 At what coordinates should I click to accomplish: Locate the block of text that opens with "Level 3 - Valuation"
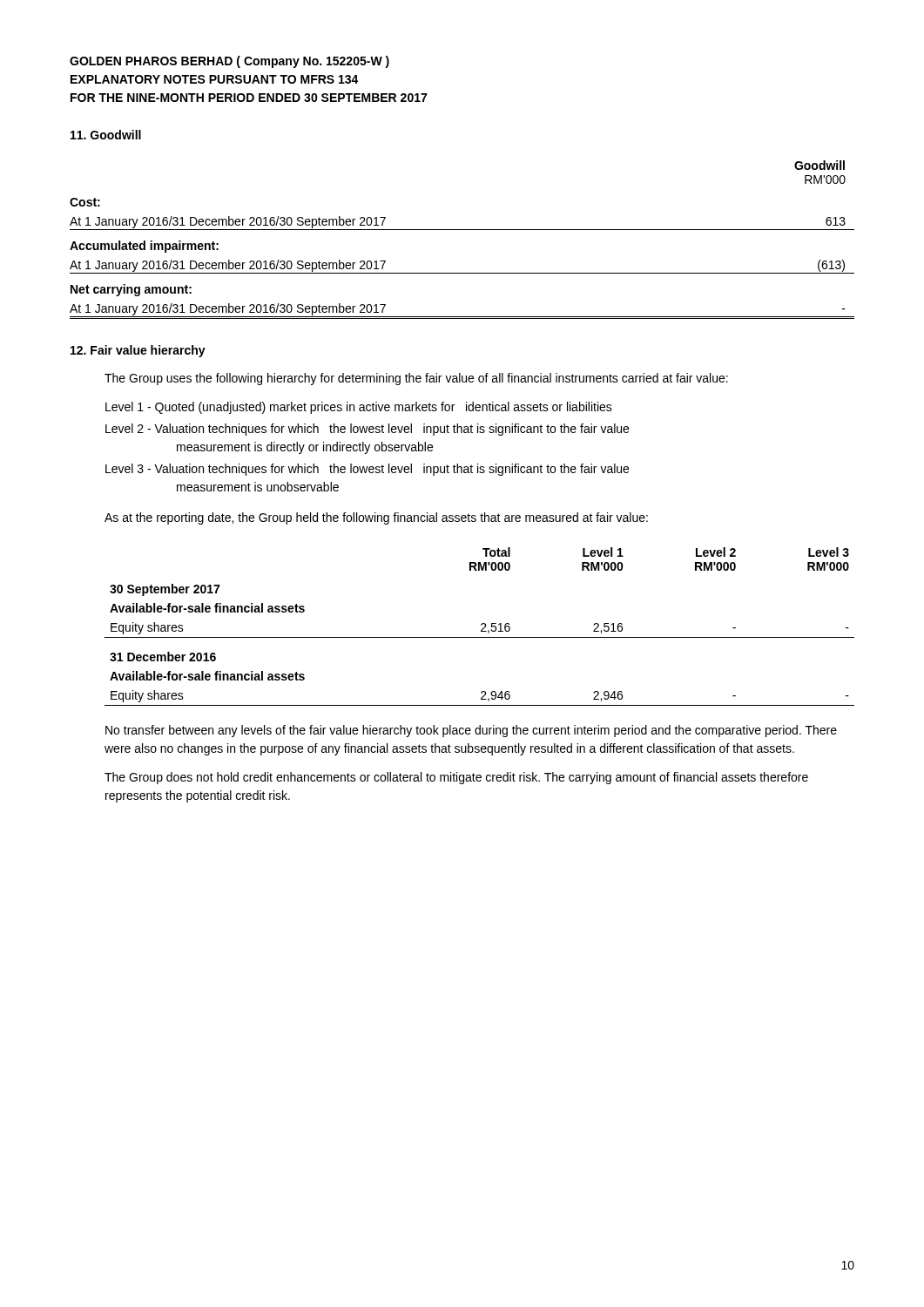pos(479,479)
